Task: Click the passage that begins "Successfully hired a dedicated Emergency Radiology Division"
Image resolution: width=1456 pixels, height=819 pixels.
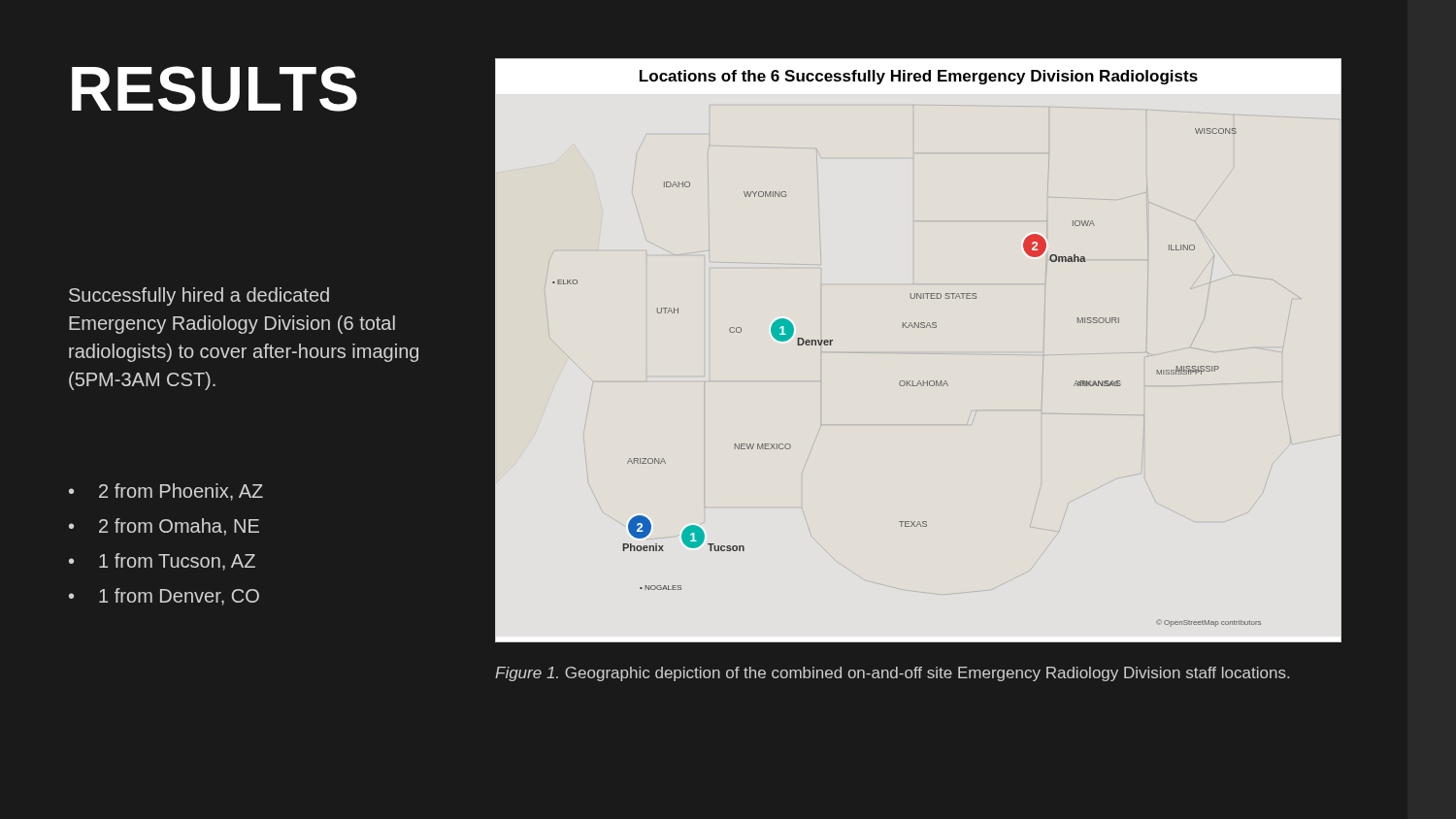Action: click(244, 337)
